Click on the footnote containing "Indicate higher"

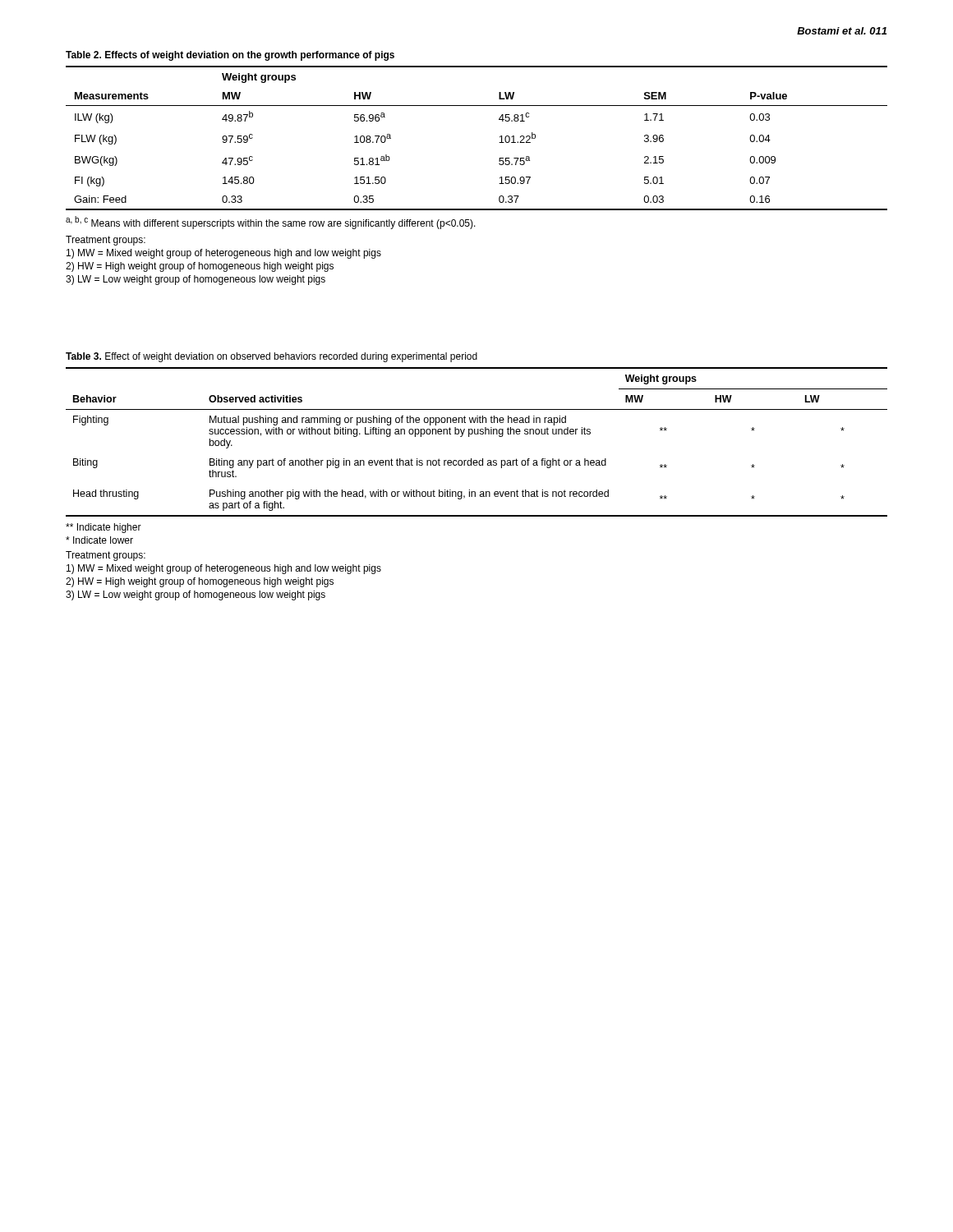tap(103, 527)
